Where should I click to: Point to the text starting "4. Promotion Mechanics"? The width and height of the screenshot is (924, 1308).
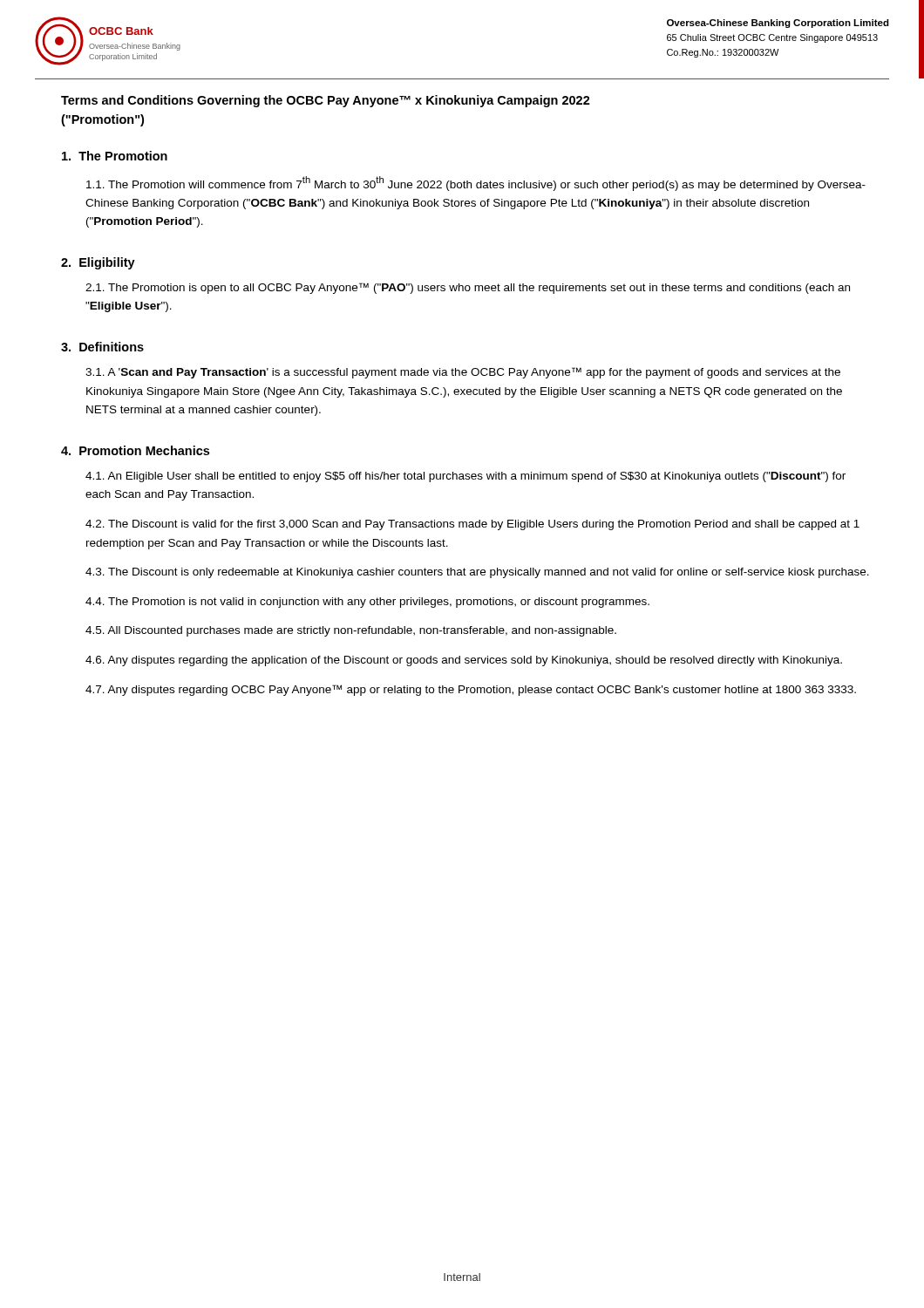[135, 451]
